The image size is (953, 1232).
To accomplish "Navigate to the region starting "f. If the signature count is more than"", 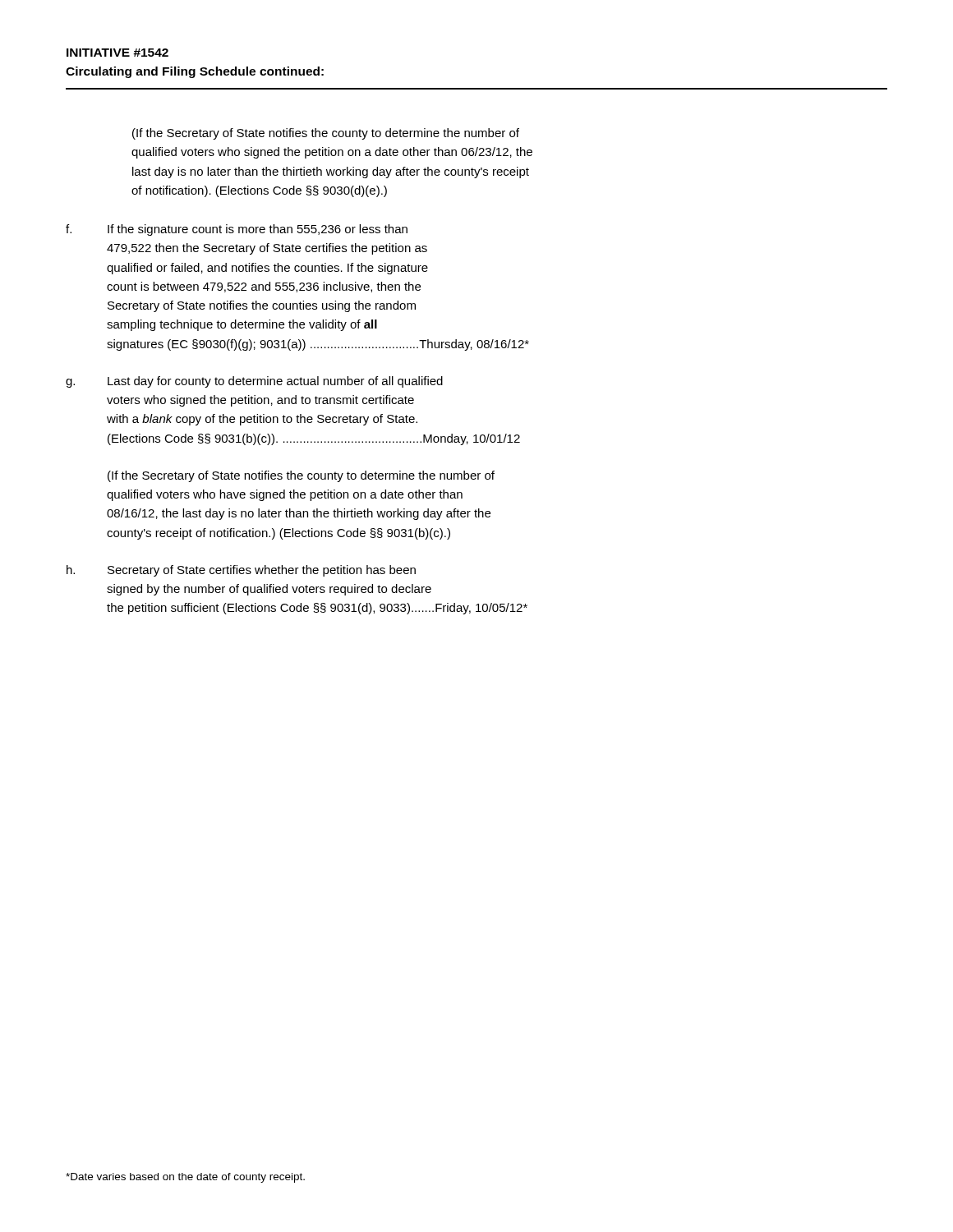I will pyautogui.click(x=237, y=230).
